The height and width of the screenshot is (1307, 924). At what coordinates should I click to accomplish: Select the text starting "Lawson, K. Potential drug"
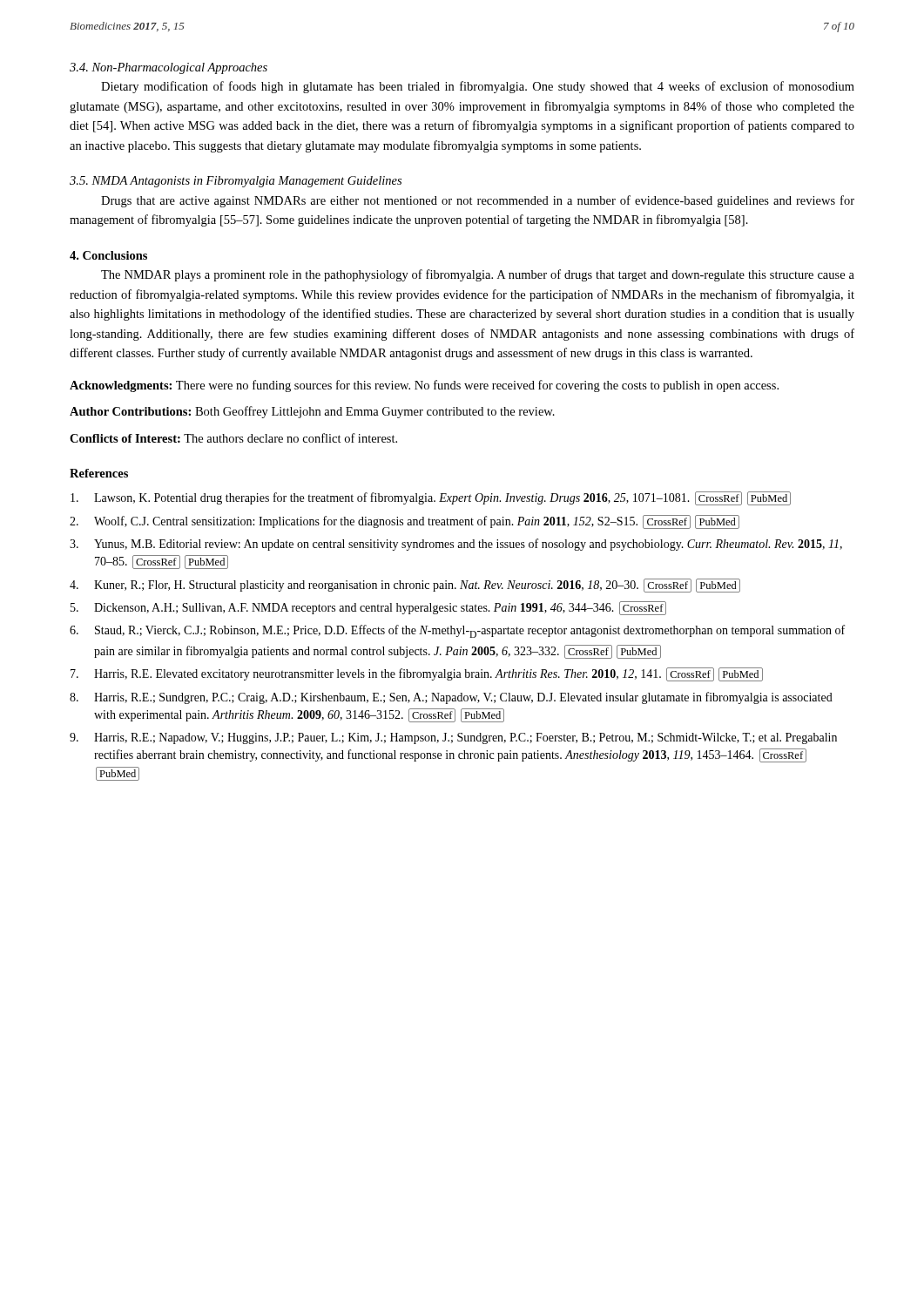(x=462, y=499)
